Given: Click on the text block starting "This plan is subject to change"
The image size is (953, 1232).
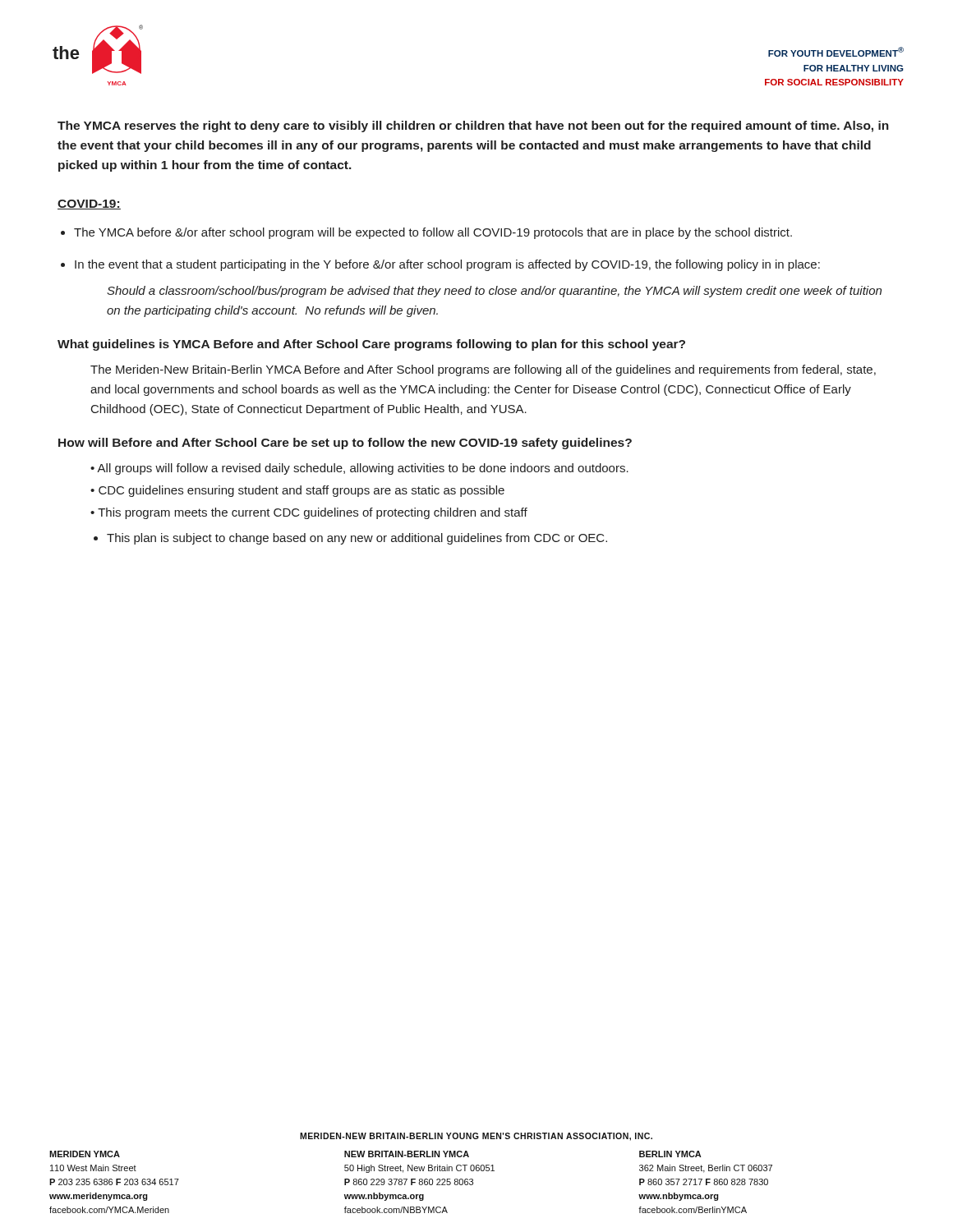Looking at the screenshot, I should tap(358, 537).
